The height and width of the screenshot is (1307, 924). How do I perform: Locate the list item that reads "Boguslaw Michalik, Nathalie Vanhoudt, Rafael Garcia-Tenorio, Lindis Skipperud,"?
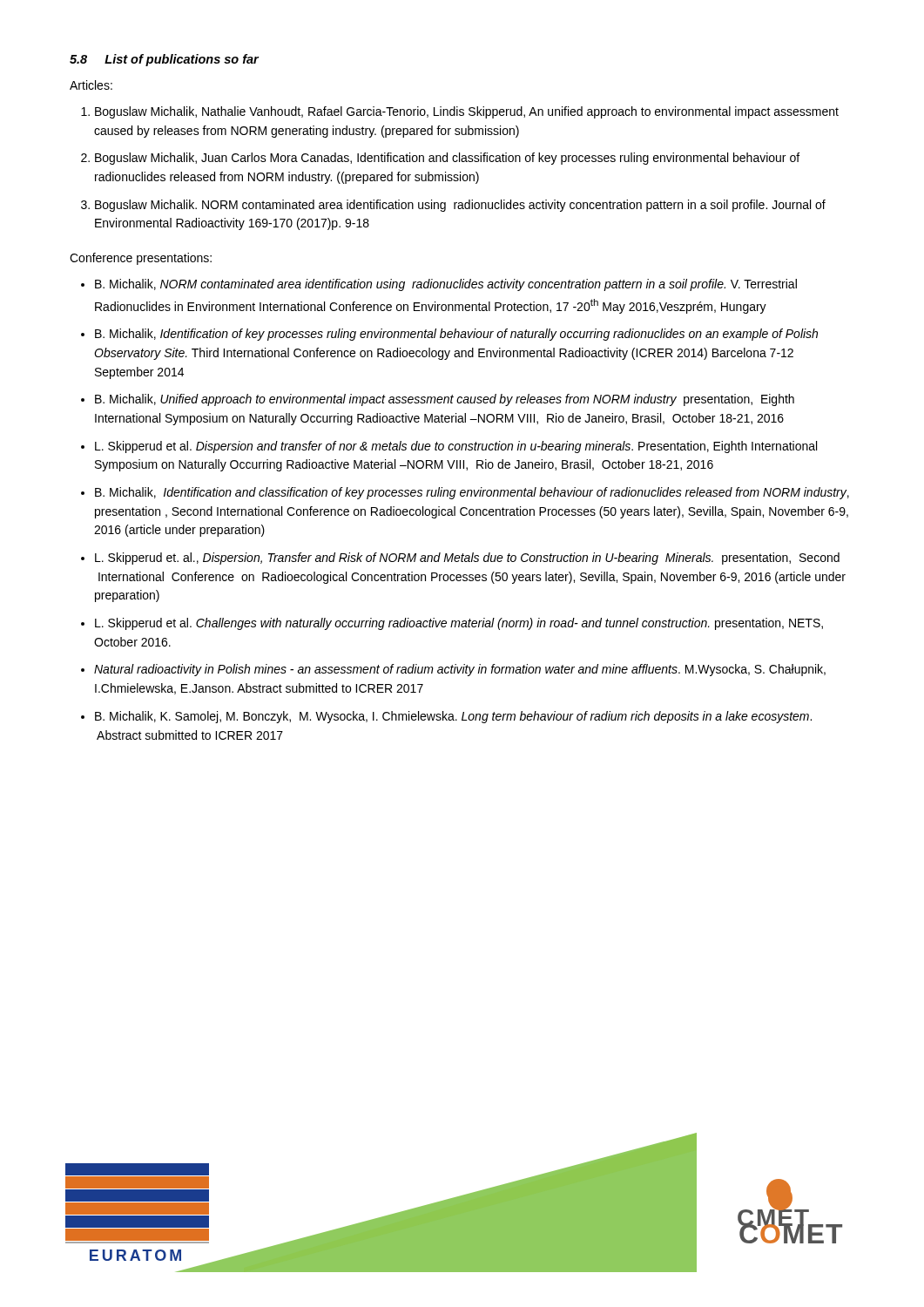click(x=466, y=121)
